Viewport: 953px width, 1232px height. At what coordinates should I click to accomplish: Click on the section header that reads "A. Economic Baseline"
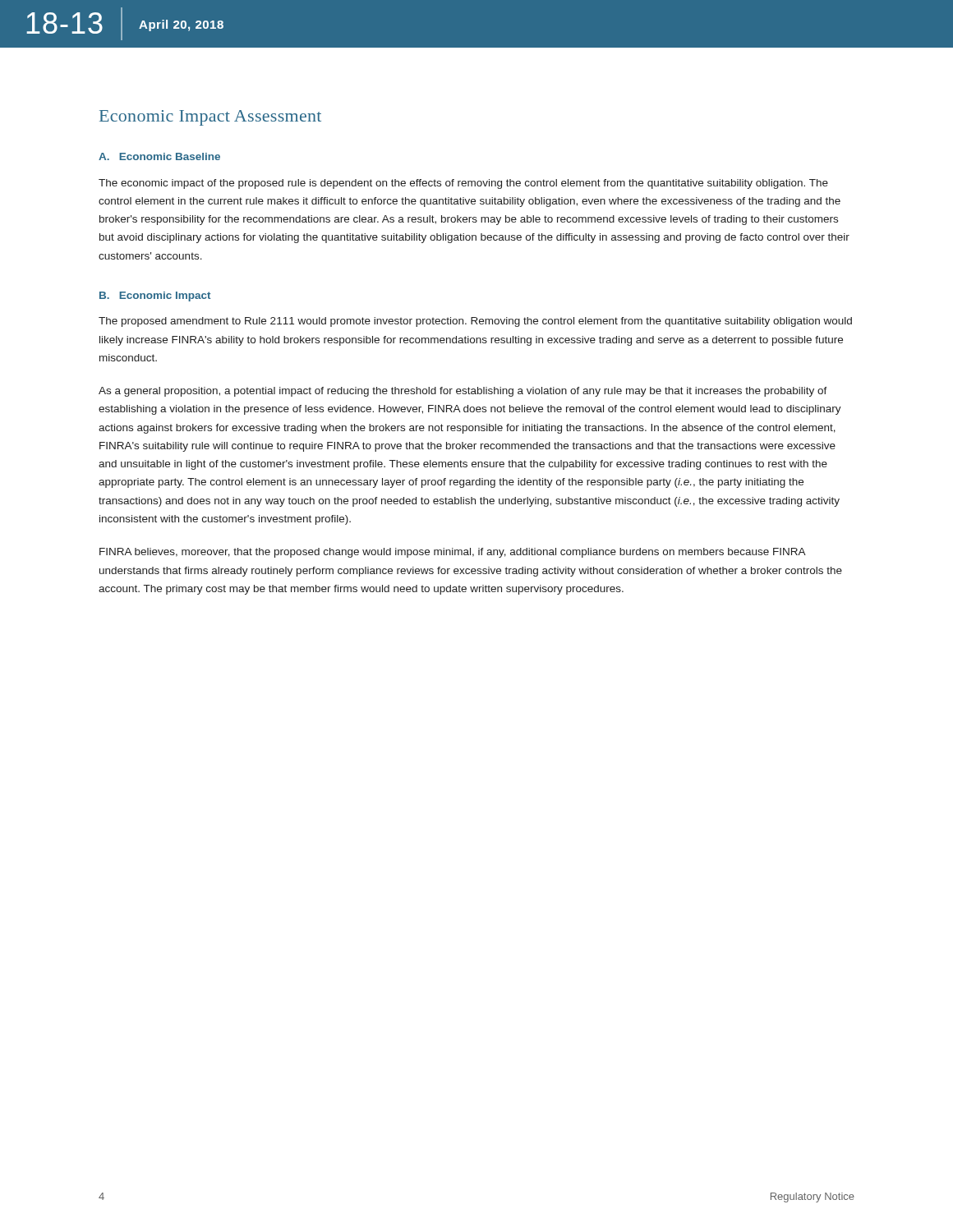tap(160, 156)
